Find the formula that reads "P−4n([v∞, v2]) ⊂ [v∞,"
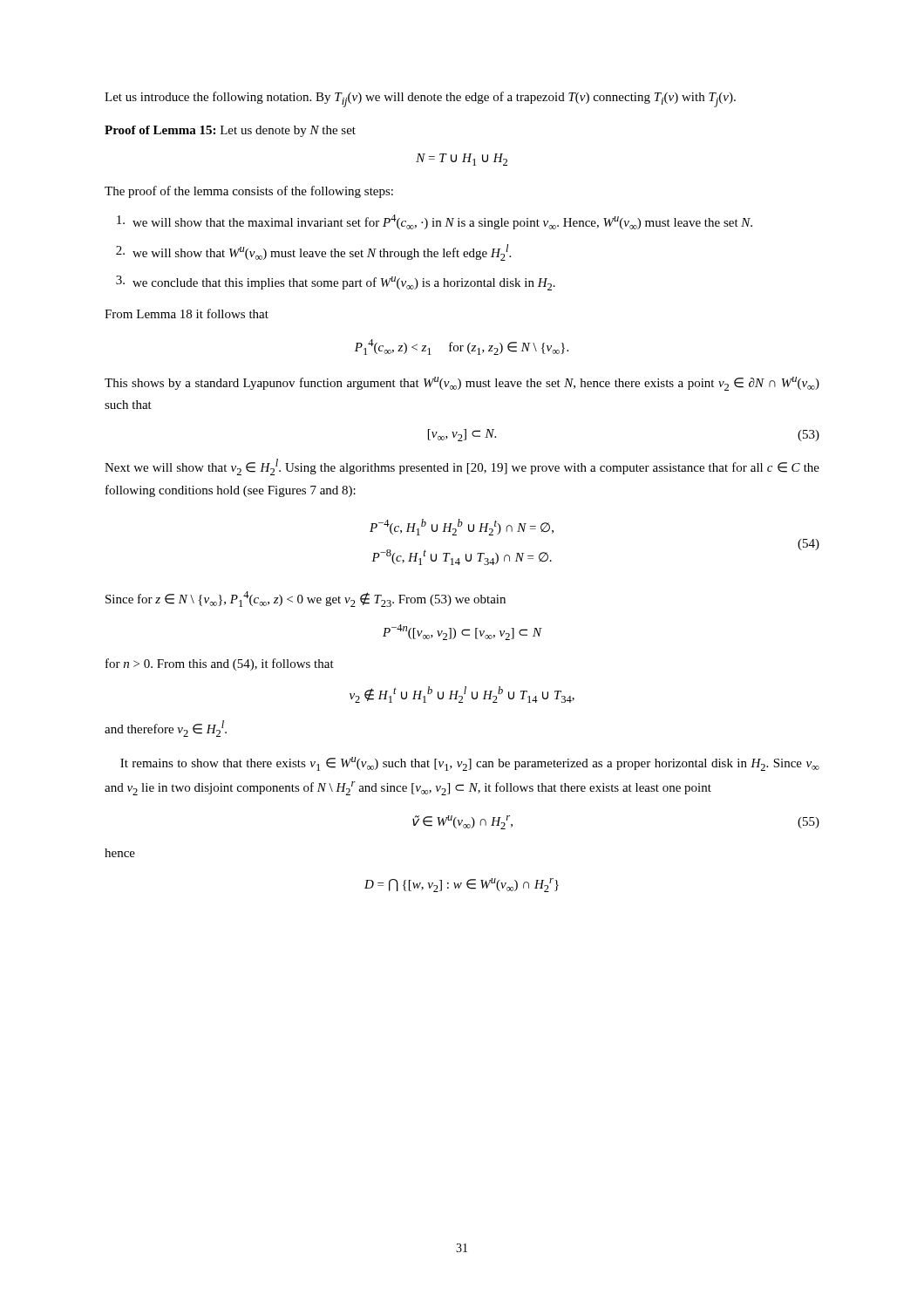The image size is (924, 1308). [x=462, y=633]
